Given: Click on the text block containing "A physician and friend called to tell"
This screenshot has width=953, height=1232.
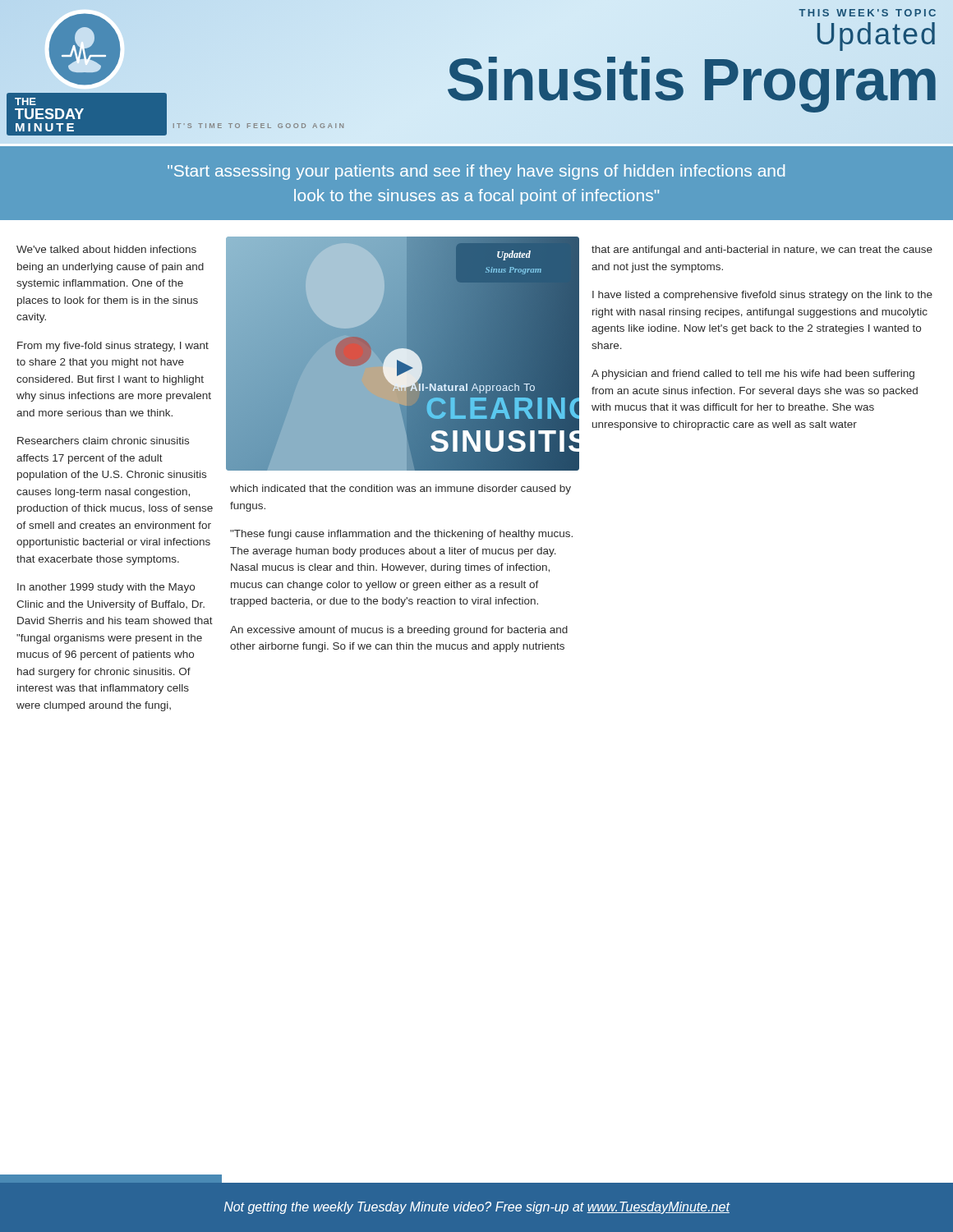Looking at the screenshot, I should click(755, 399).
